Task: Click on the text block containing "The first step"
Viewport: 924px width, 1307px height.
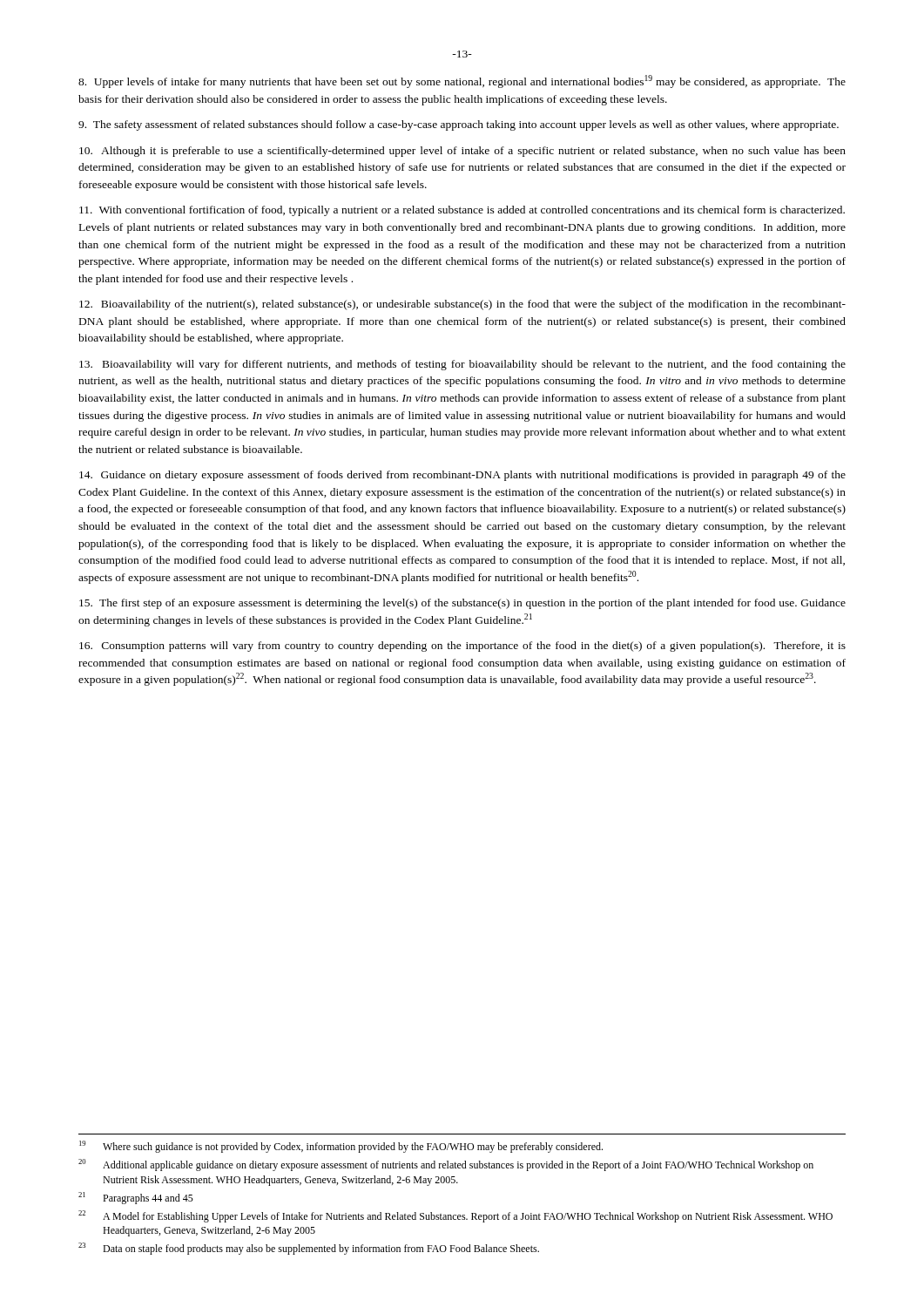Action: tap(462, 611)
